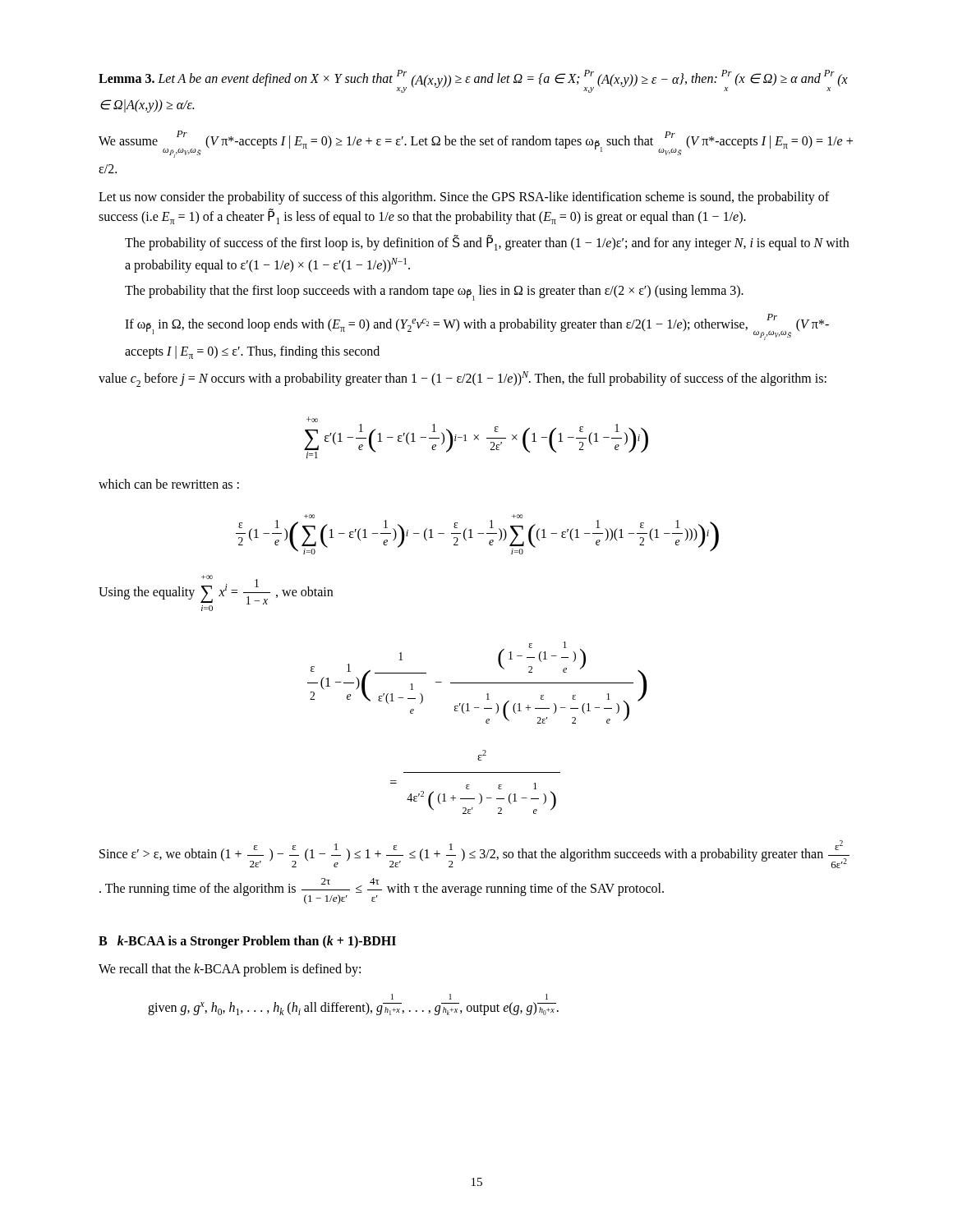Image resolution: width=953 pixels, height=1232 pixels.
Task: Point to the block beginning "Let us now"
Action: click(x=464, y=208)
